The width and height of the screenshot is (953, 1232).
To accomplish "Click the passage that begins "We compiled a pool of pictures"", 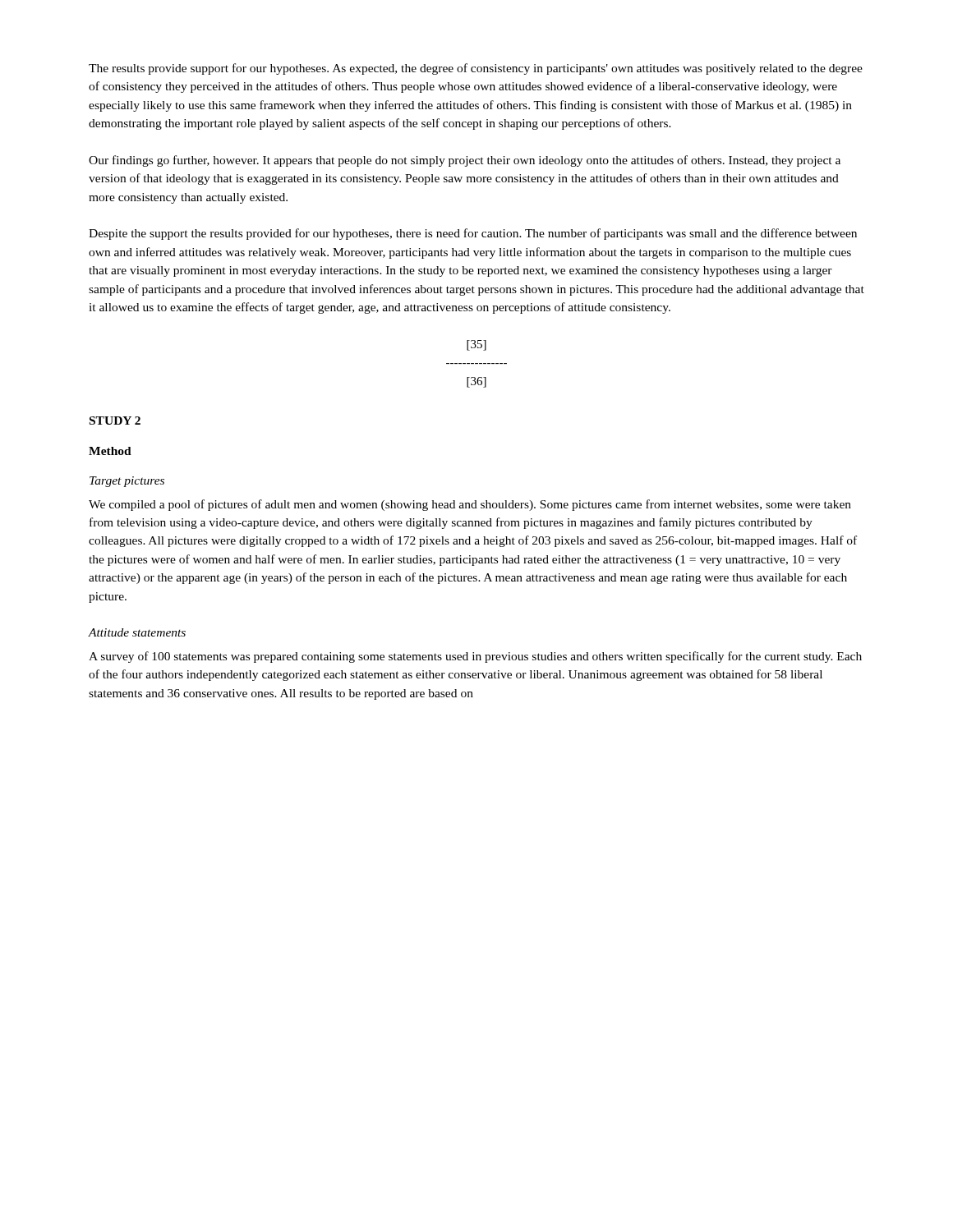I will coord(473,550).
